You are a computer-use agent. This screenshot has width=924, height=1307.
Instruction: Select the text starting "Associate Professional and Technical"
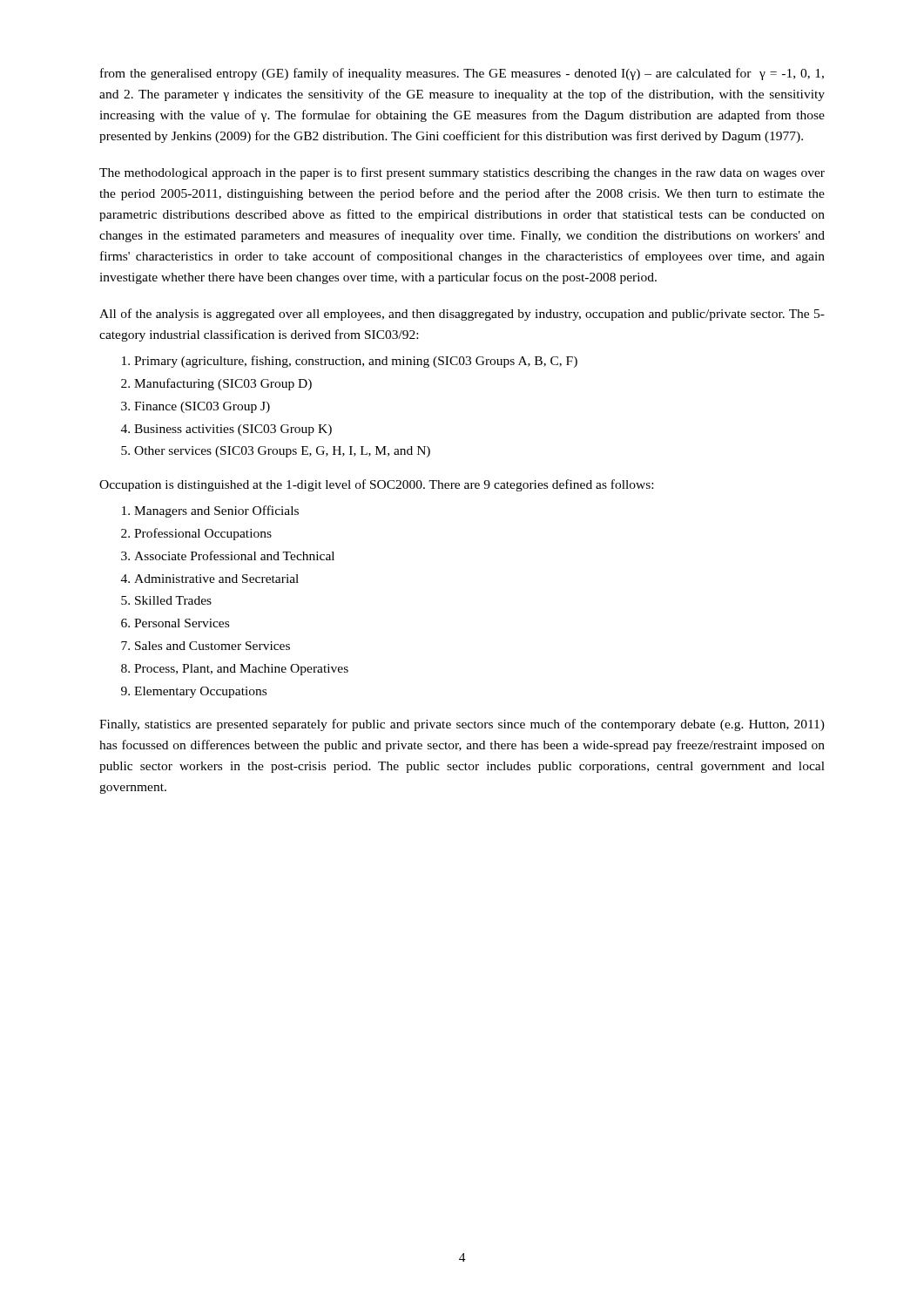coord(235,555)
